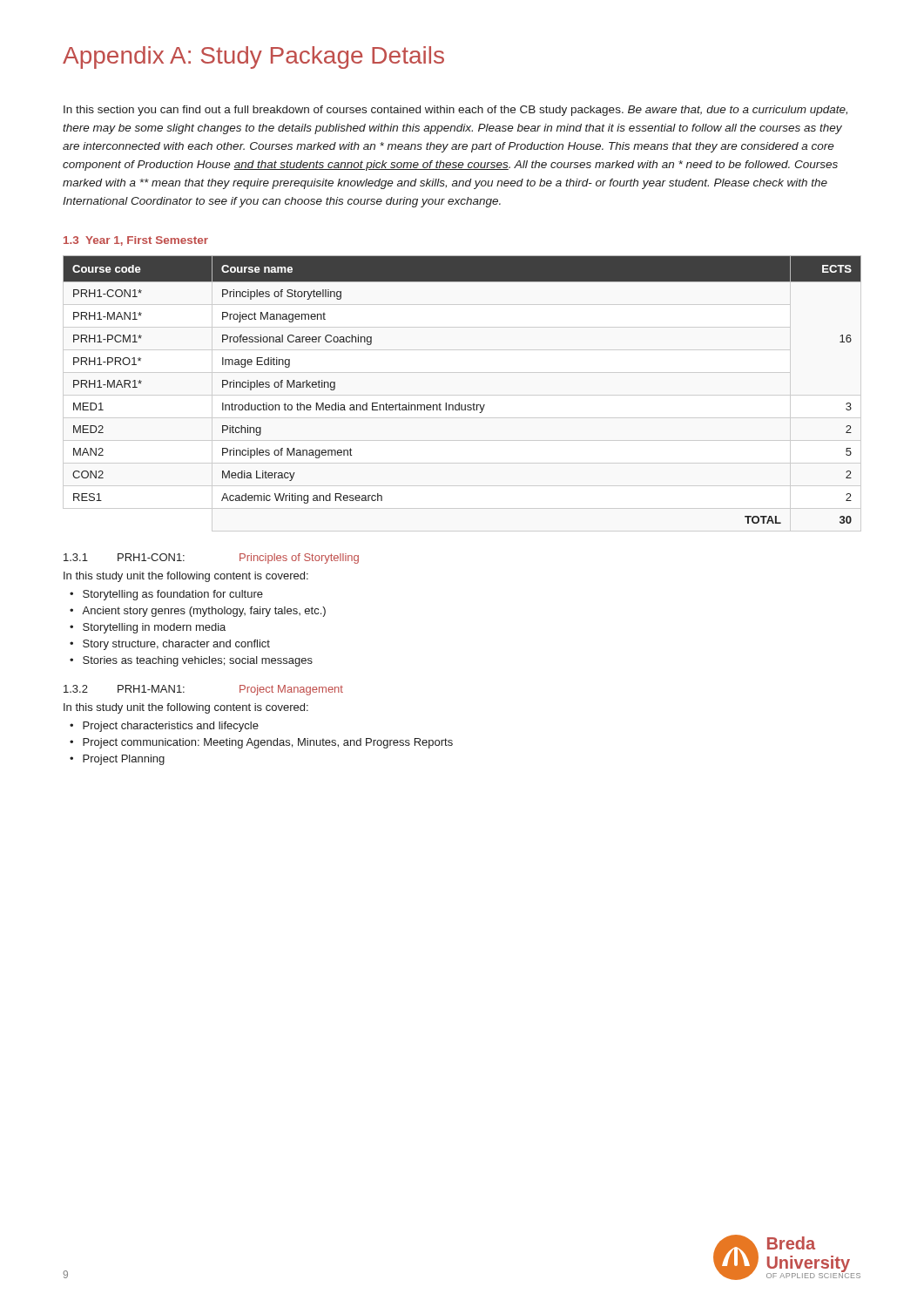Click on the list item that says "Project Planning"
Viewport: 924px width, 1307px height.
(117, 760)
